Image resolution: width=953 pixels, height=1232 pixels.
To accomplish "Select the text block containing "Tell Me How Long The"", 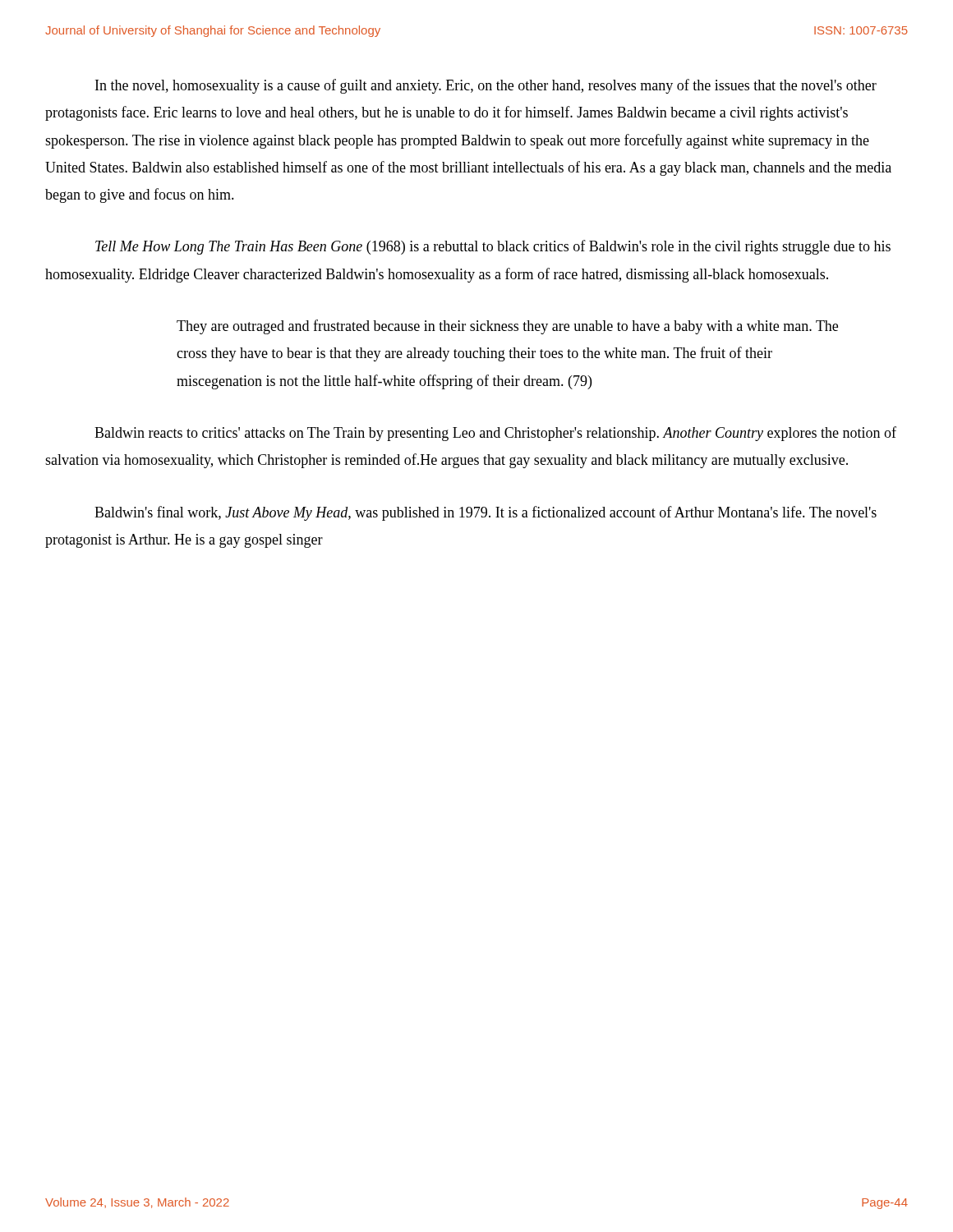I will click(476, 261).
